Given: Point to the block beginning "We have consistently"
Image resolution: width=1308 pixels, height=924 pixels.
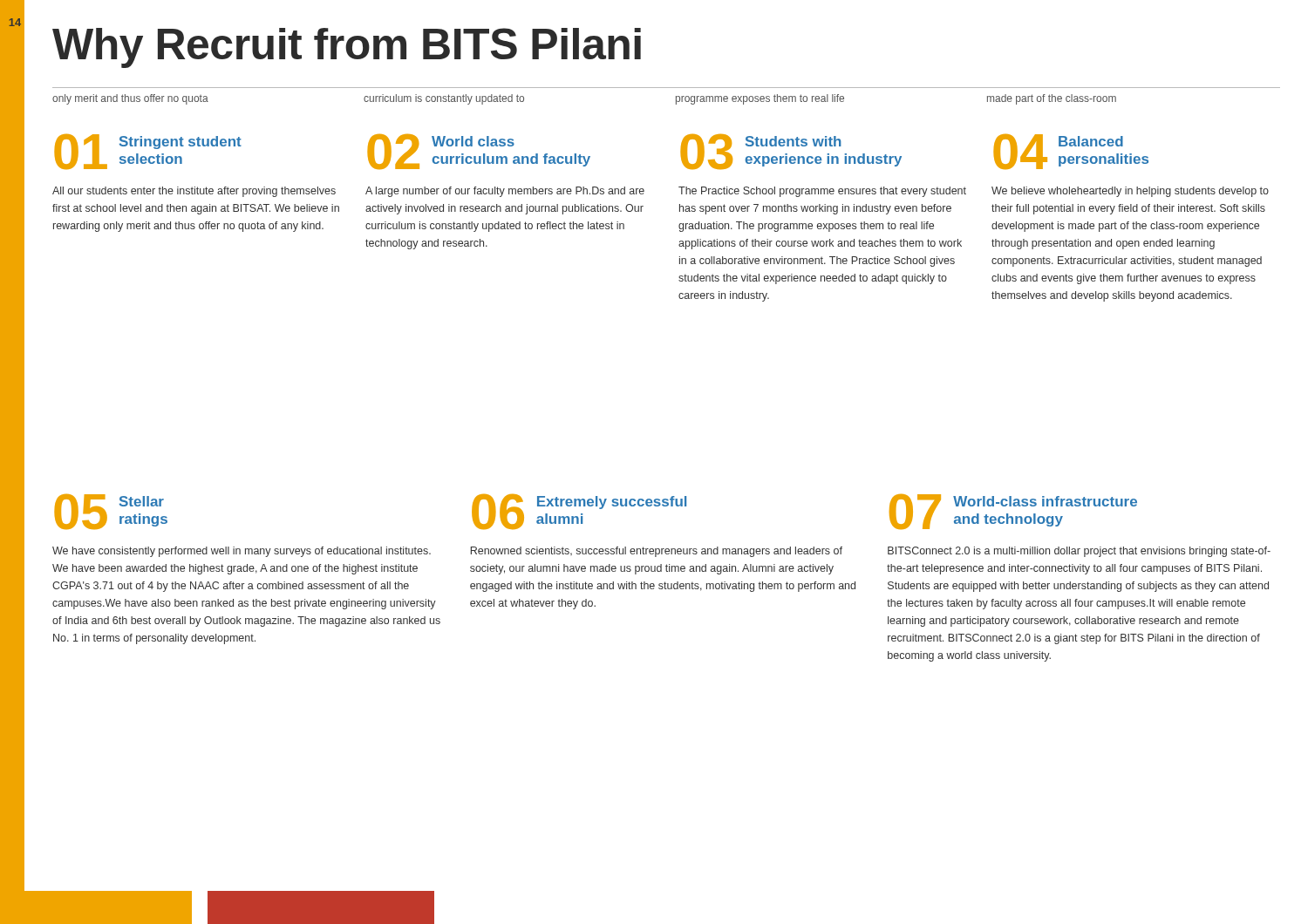Looking at the screenshot, I should [x=246, y=595].
